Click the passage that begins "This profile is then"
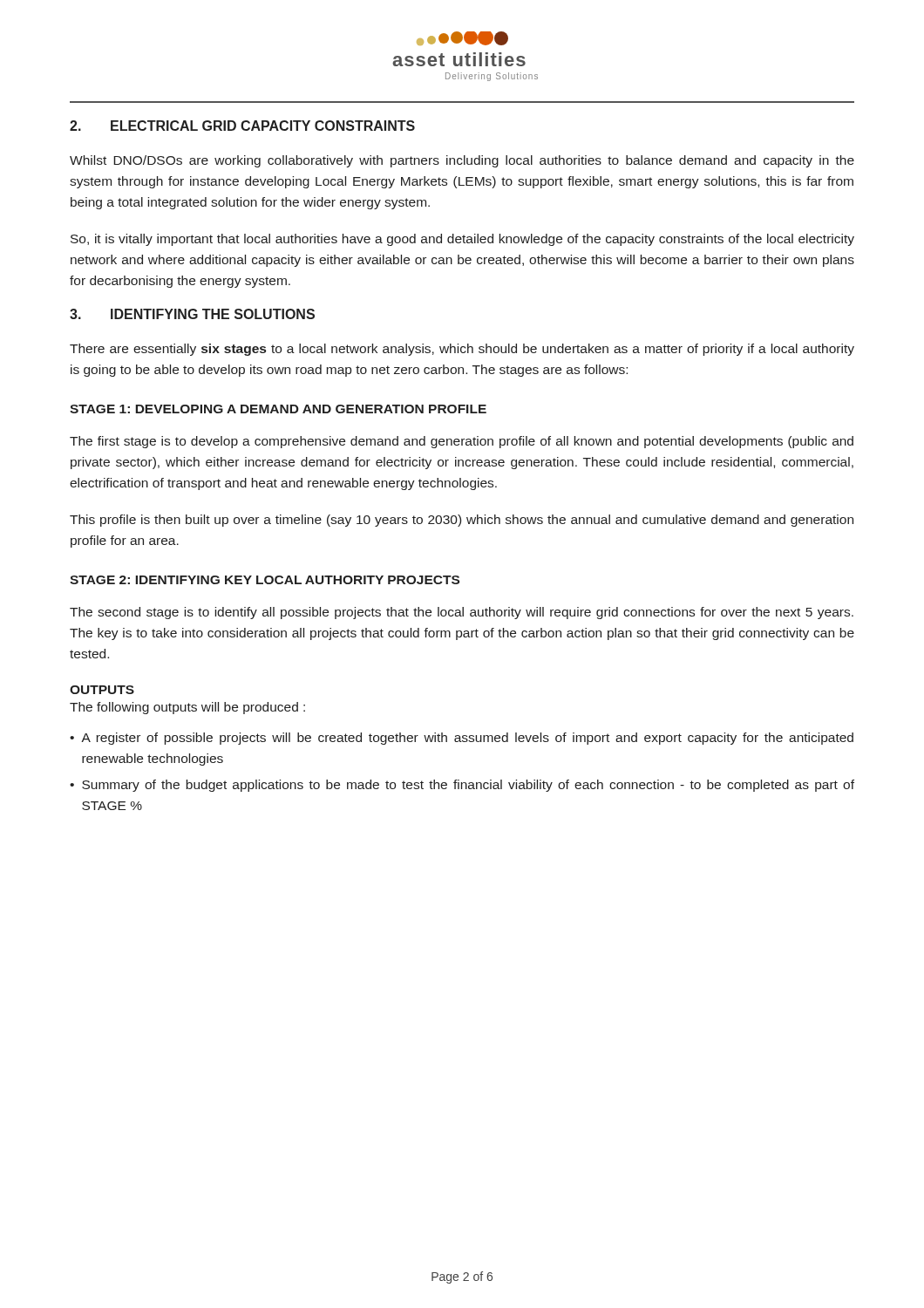The width and height of the screenshot is (924, 1308). 462,530
